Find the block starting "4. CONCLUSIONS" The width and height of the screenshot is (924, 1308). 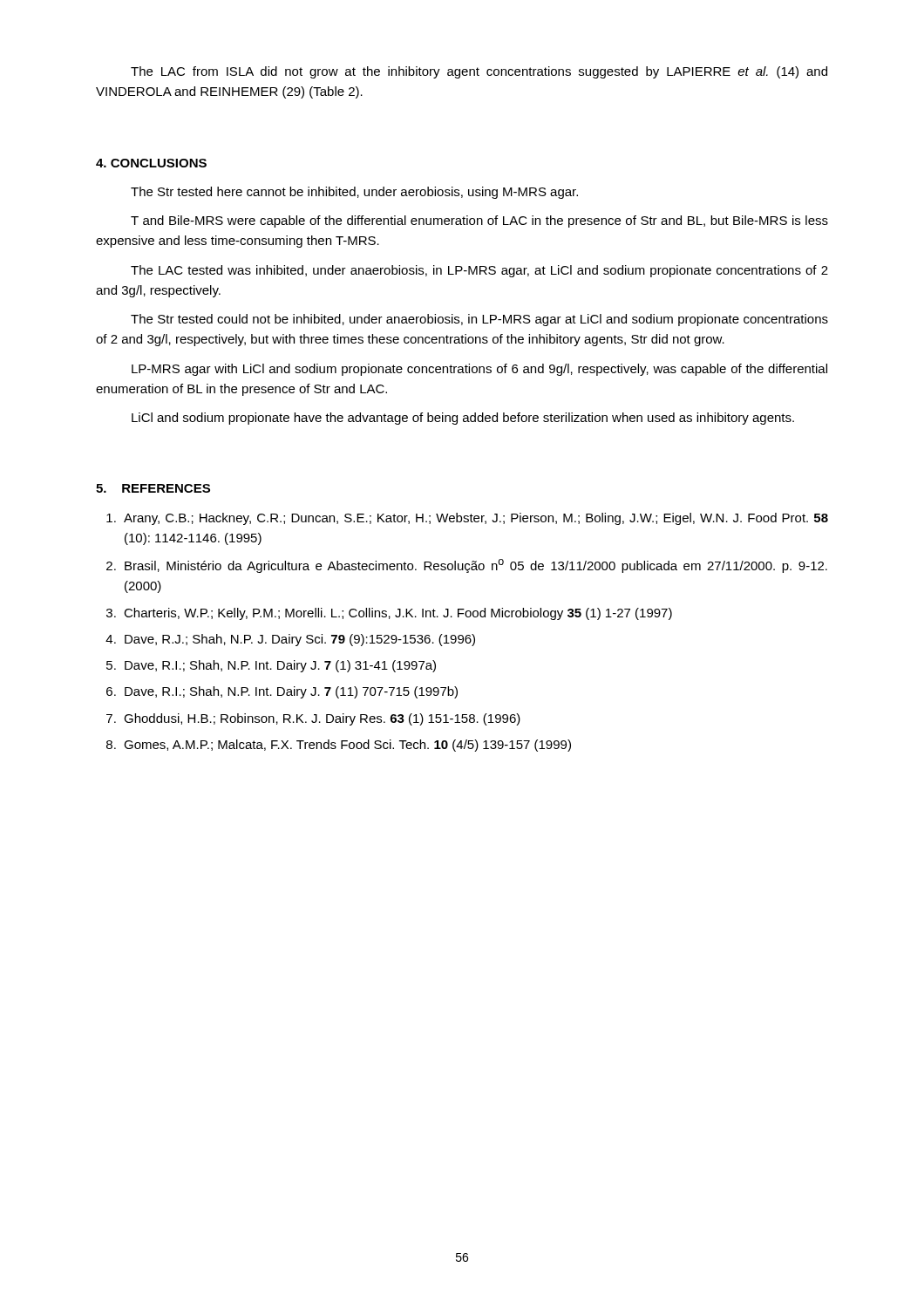[x=151, y=163]
